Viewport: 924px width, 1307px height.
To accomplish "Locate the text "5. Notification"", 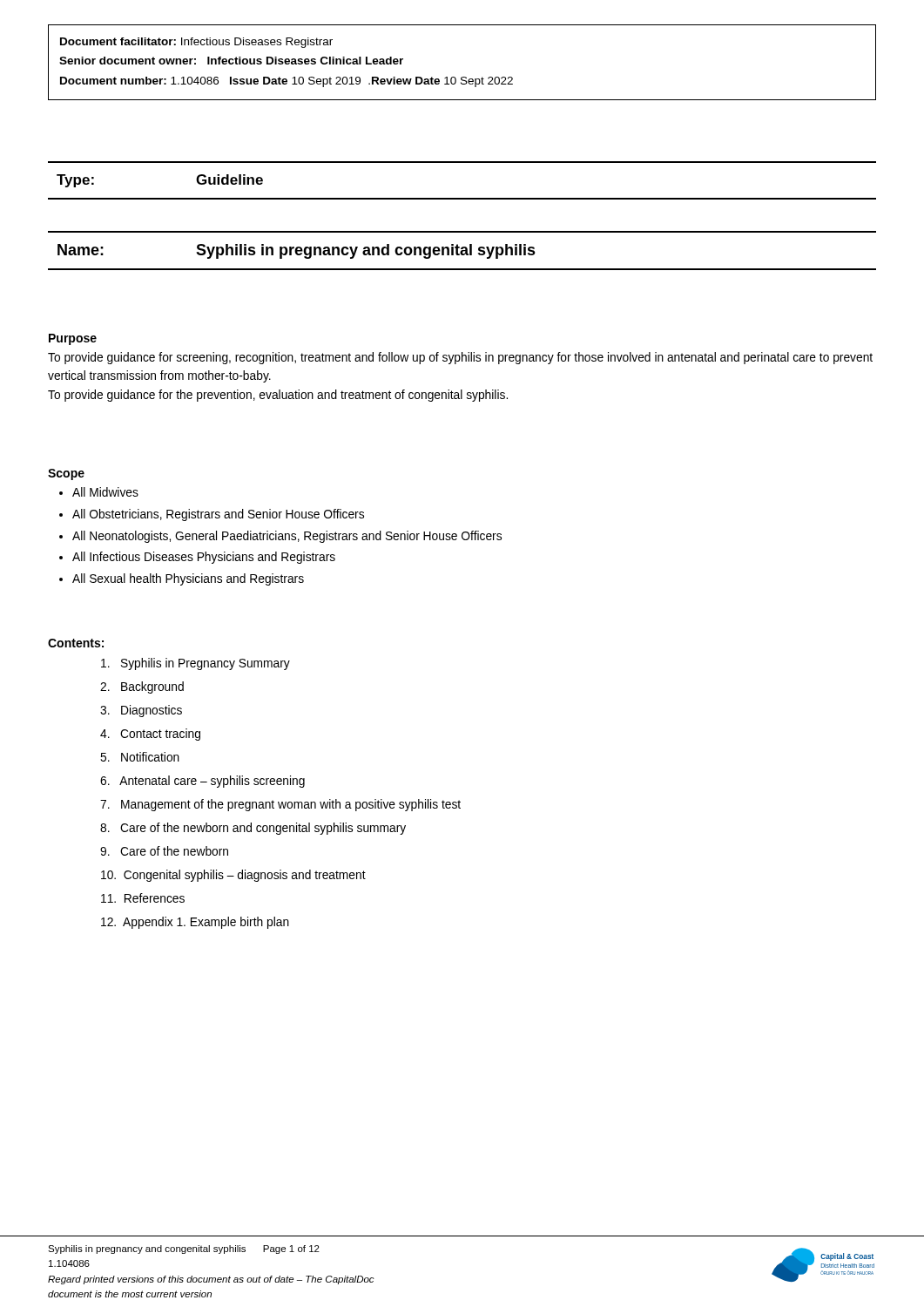I will coord(140,758).
